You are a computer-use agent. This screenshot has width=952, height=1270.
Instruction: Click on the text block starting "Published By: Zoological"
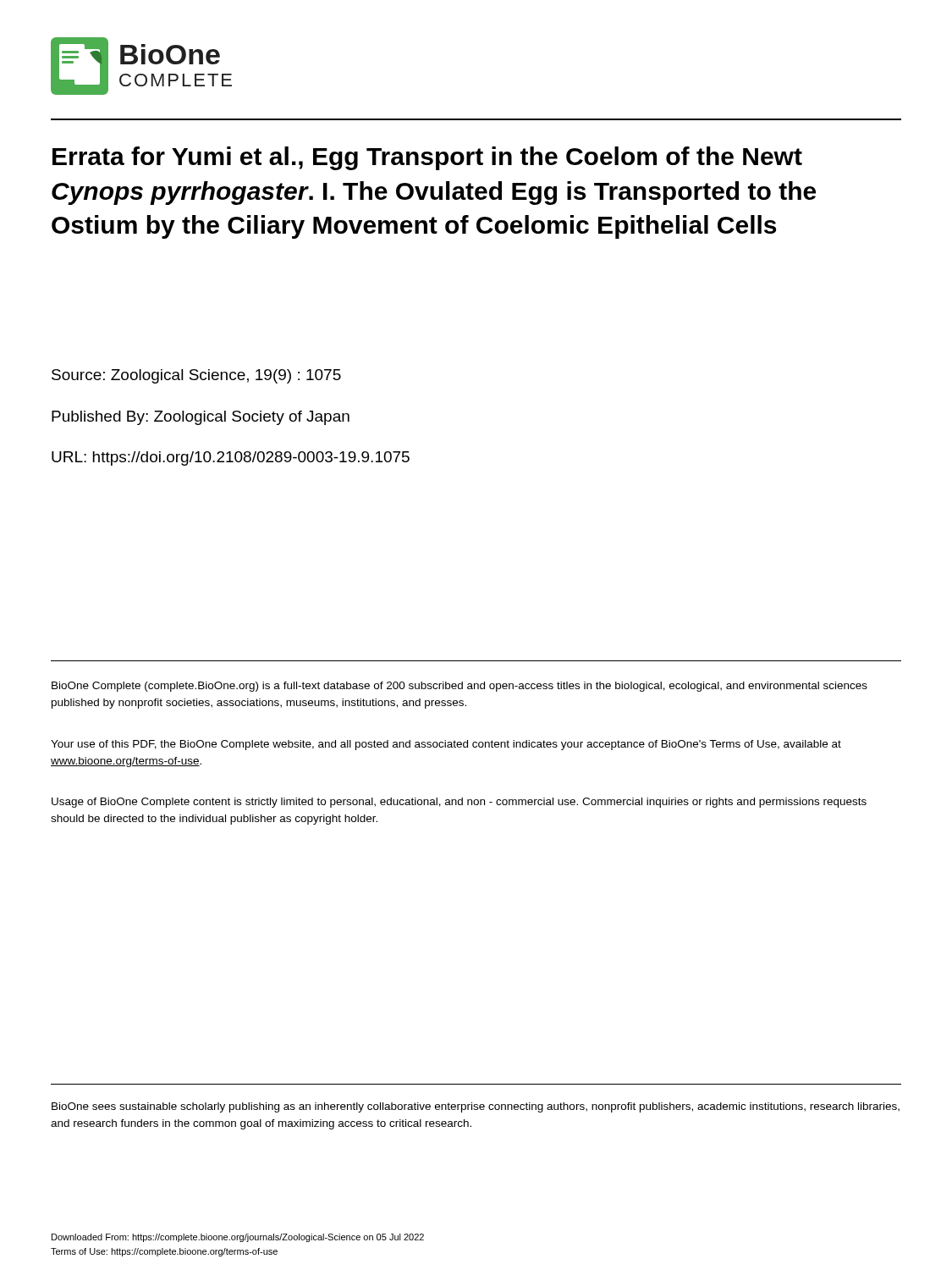pos(201,418)
